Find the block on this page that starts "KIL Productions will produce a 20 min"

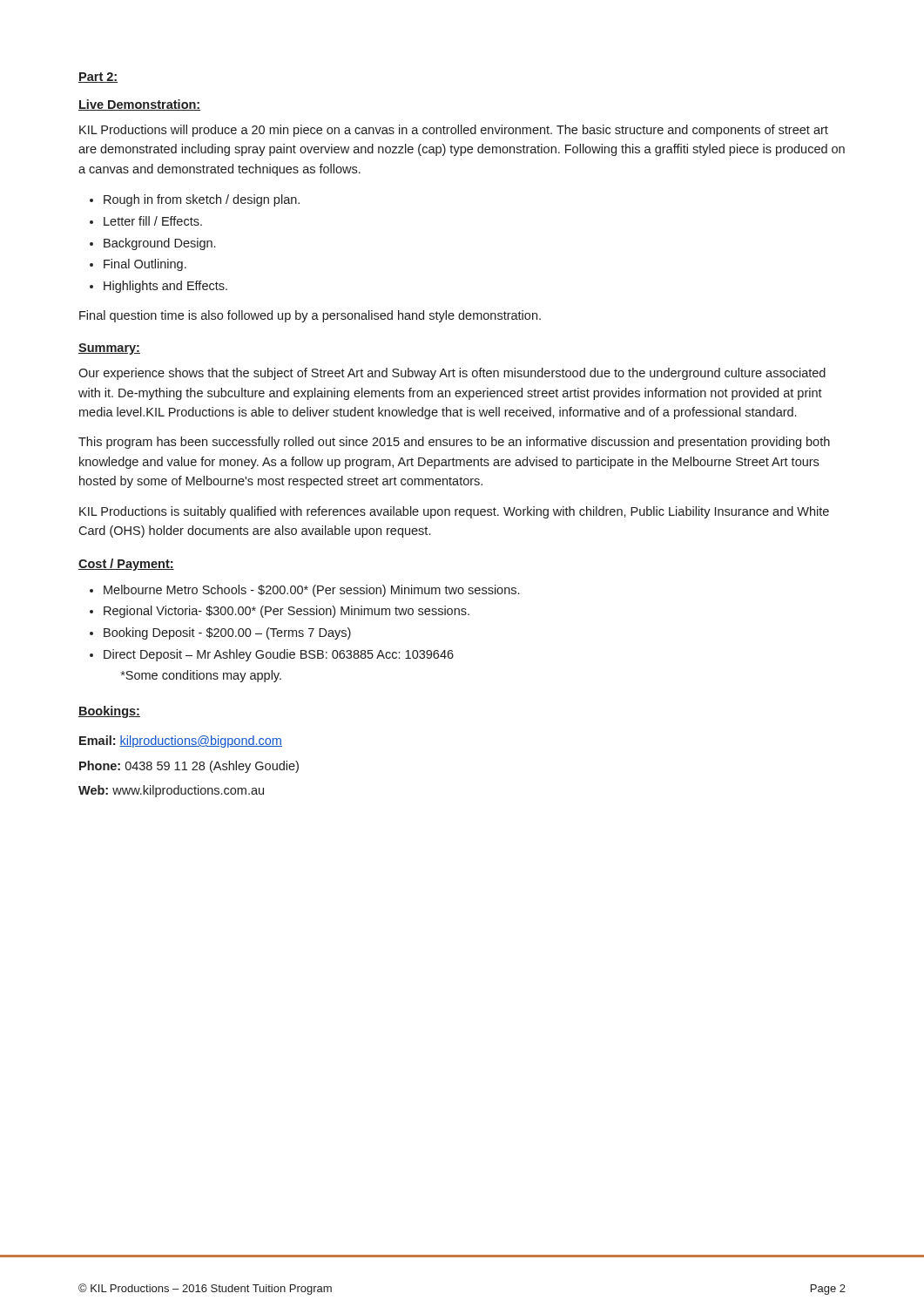pyautogui.click(x=462, y=149)
